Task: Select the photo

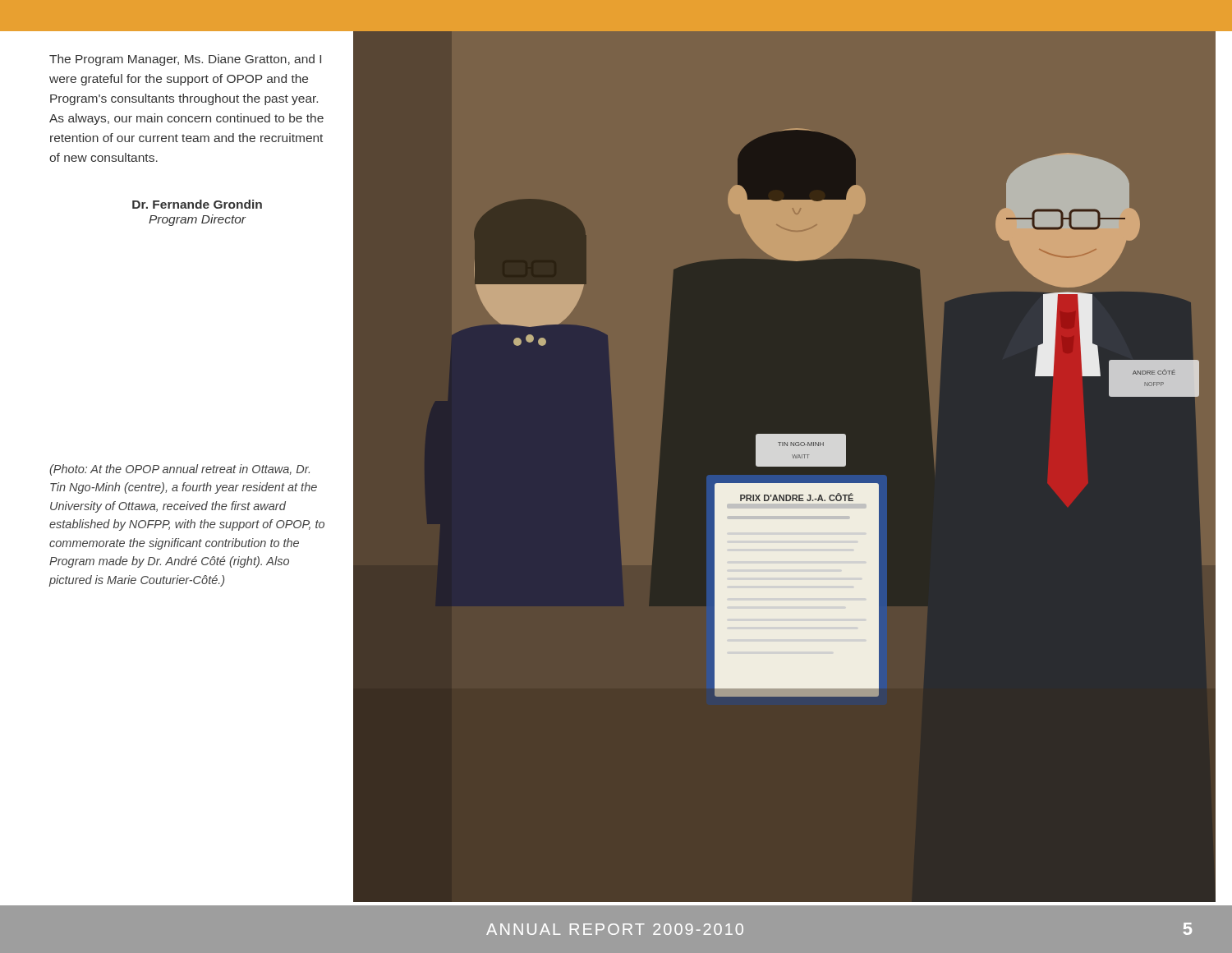Action: [784, 467]
